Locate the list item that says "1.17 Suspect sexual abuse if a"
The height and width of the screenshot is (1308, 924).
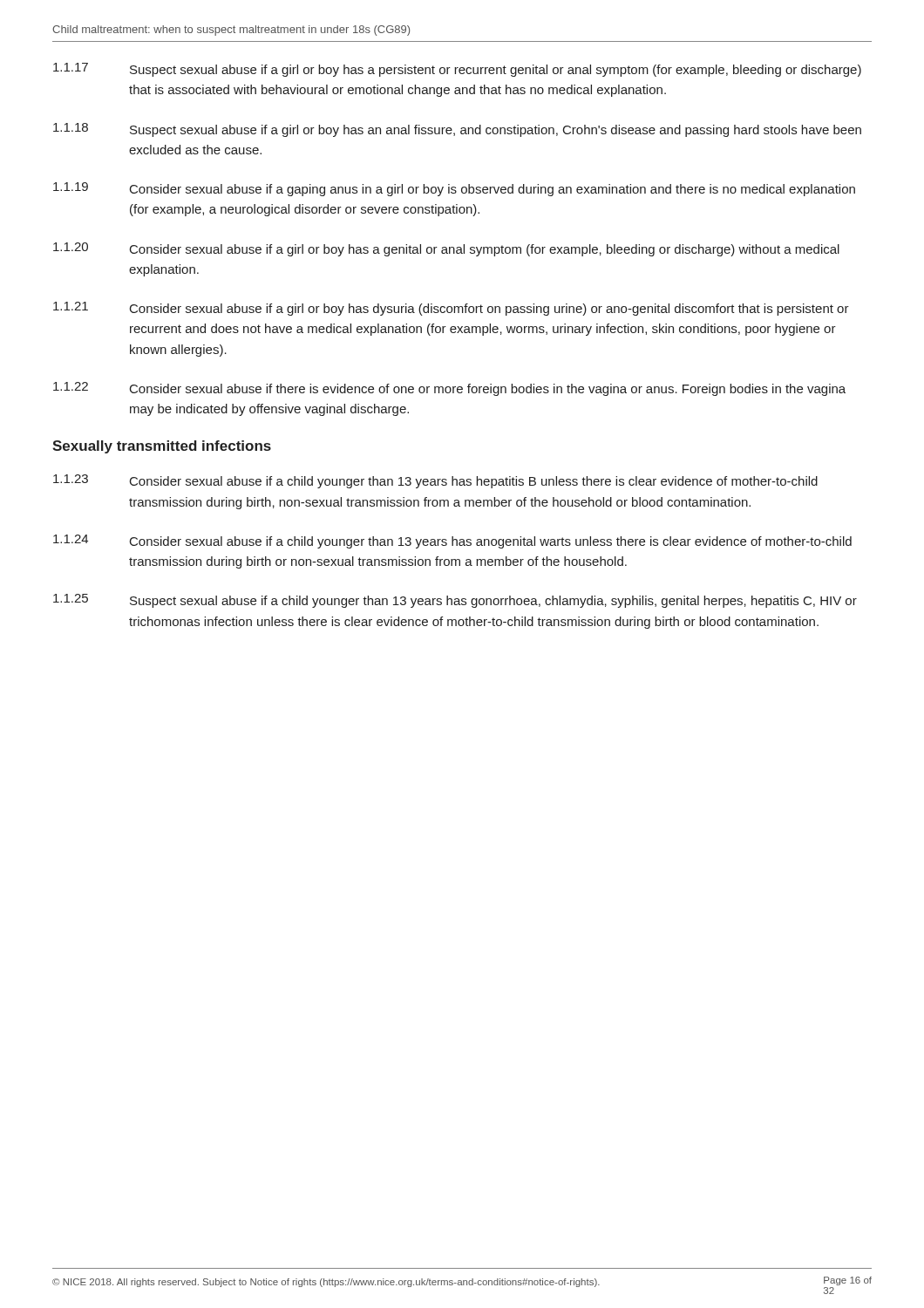coord(462,80)
